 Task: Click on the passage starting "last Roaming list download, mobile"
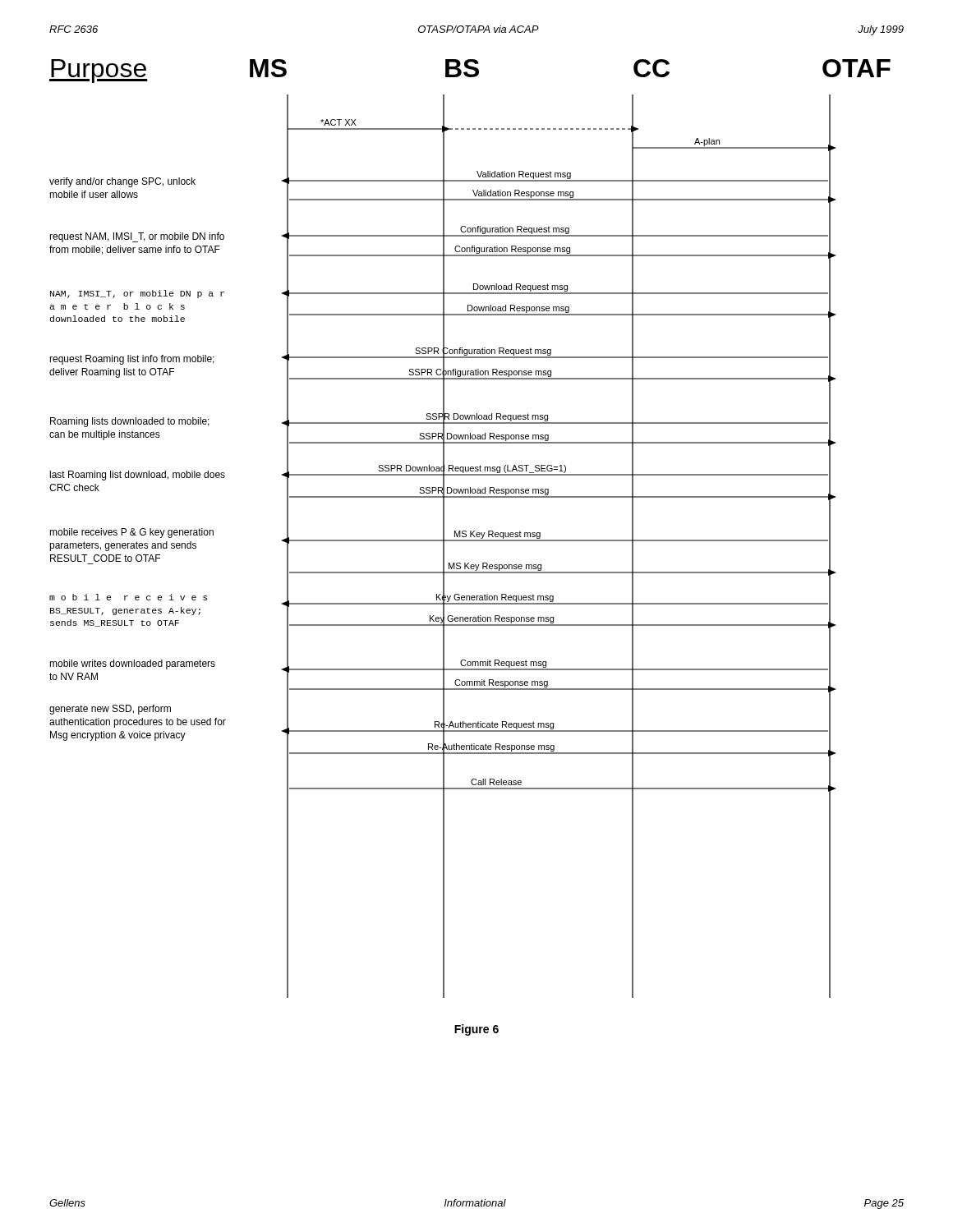pyautogui.click(x=137, y=481)
